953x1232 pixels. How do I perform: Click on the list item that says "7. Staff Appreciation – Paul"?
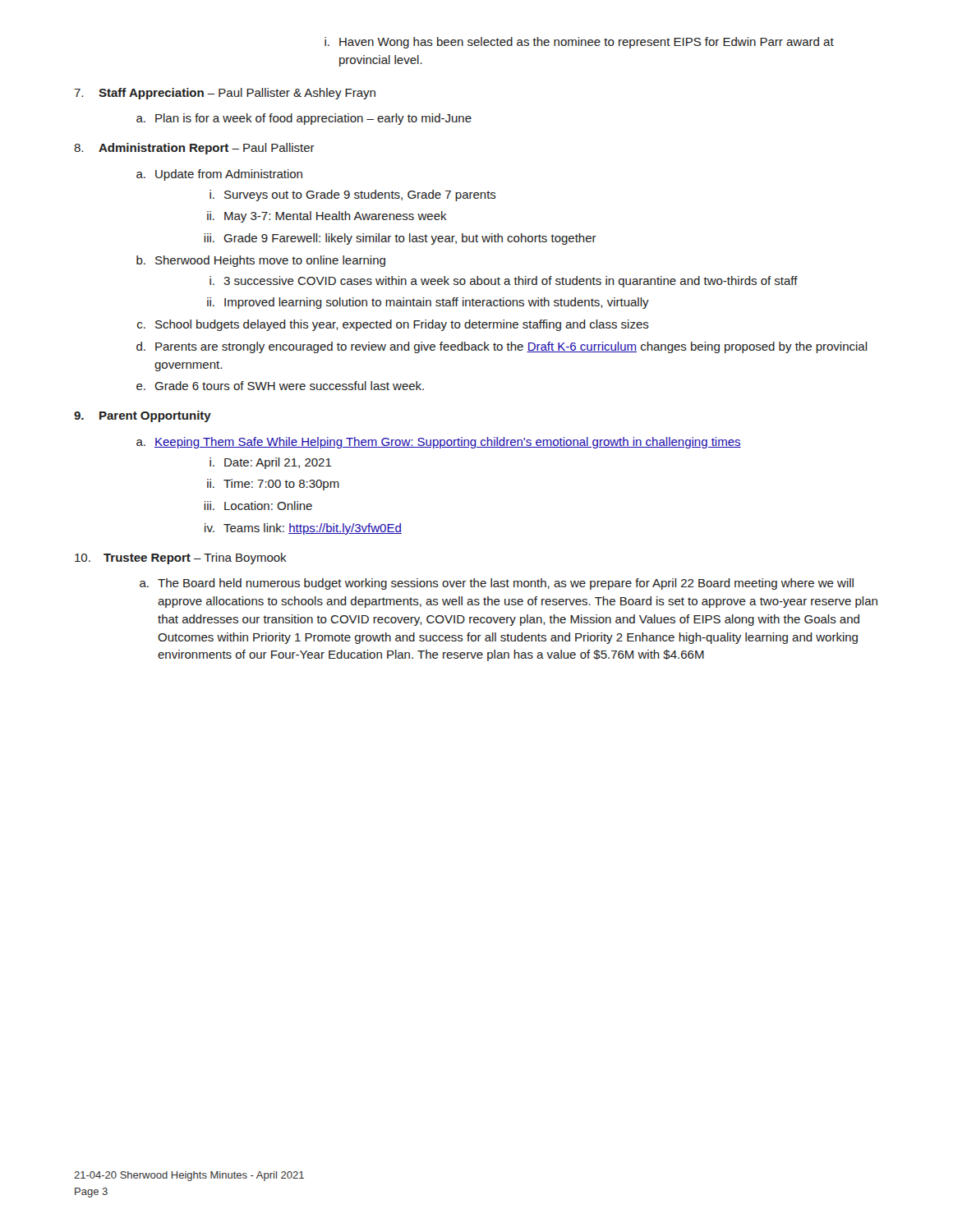click(x=225, y=94)
